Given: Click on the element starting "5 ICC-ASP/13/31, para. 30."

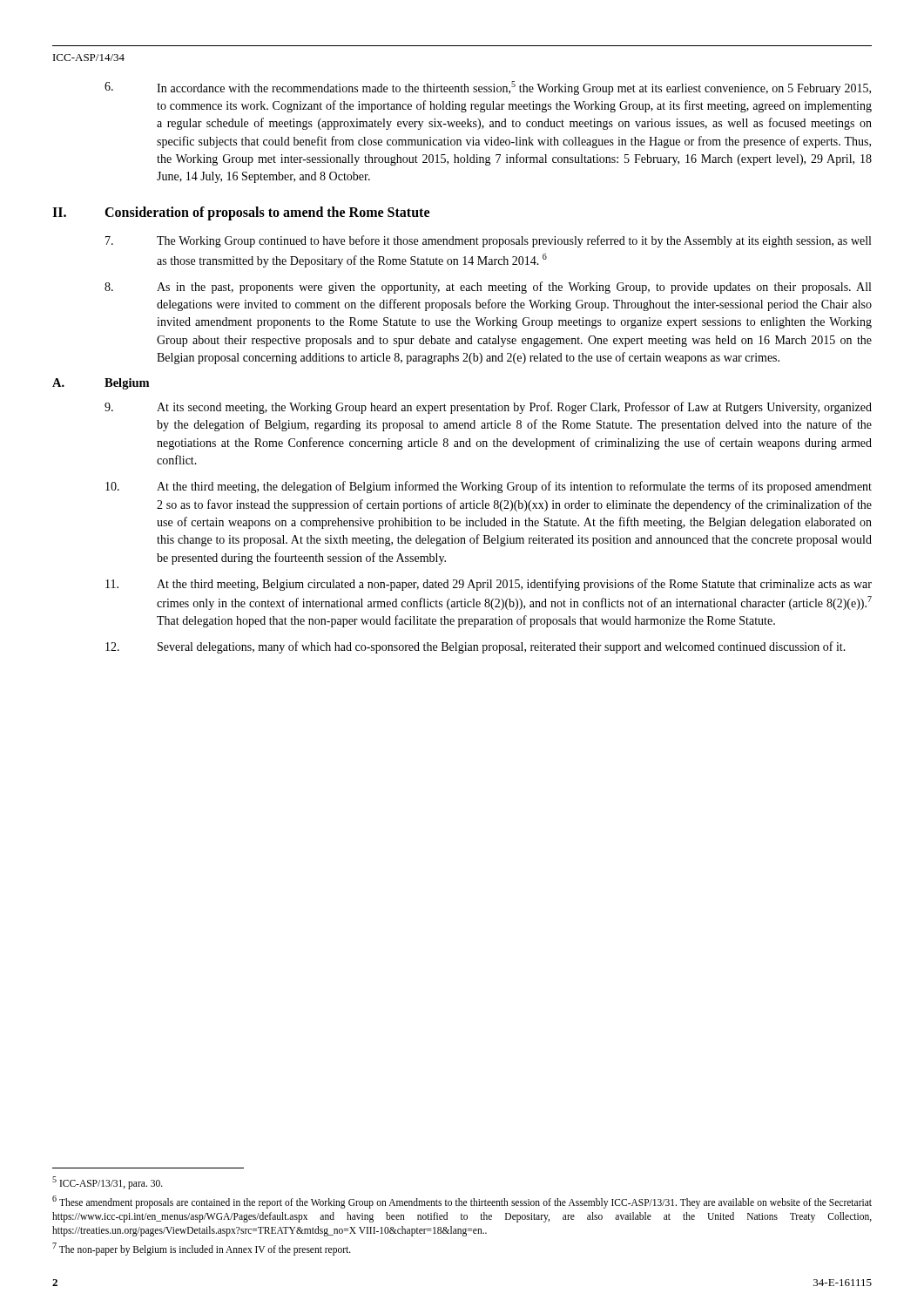Looking at the screenshot, I should pos(108,1181).
